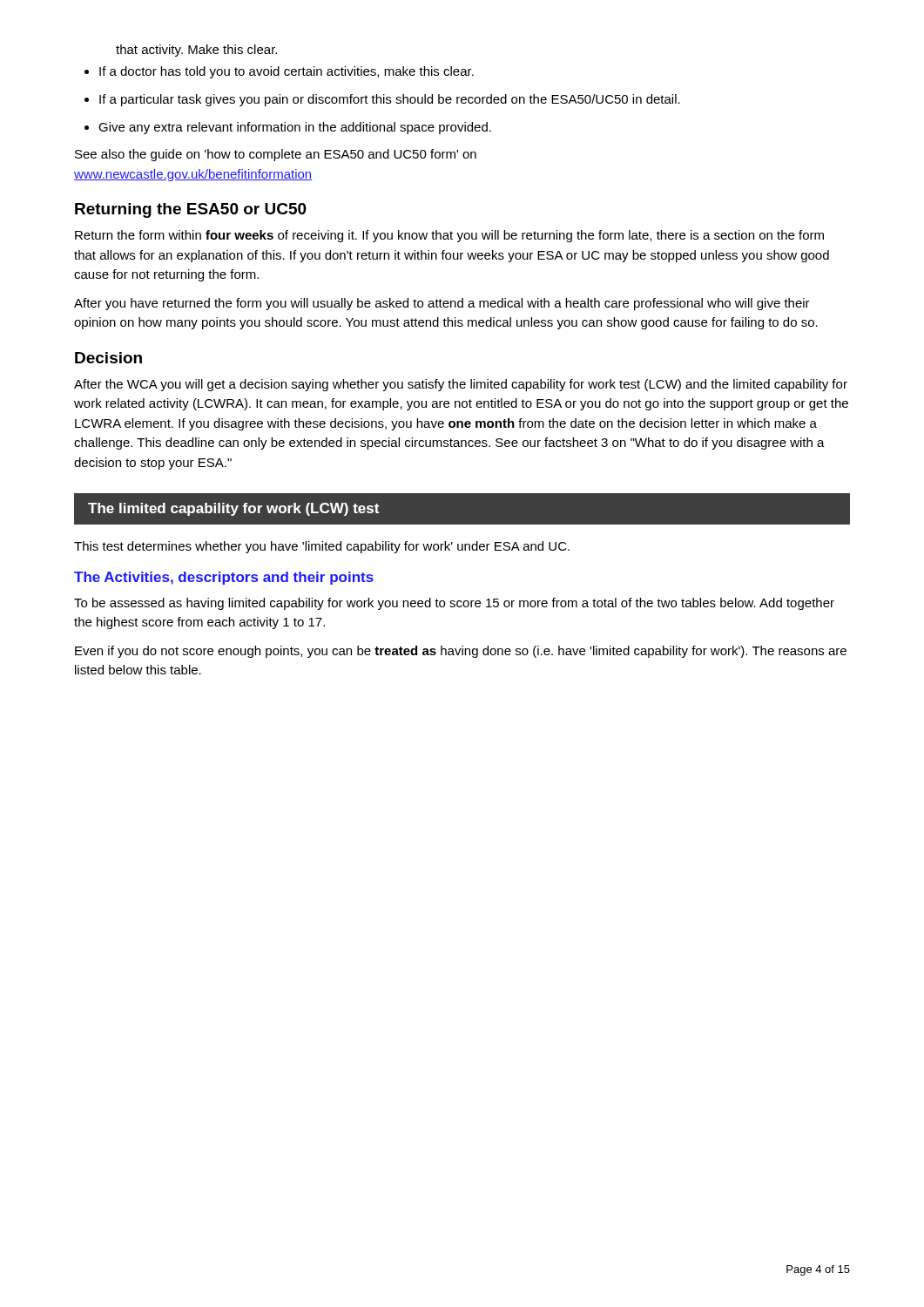
Task: Click on the element starting "The Activities, descriptors and their"
Action: [x=224, y=578]
